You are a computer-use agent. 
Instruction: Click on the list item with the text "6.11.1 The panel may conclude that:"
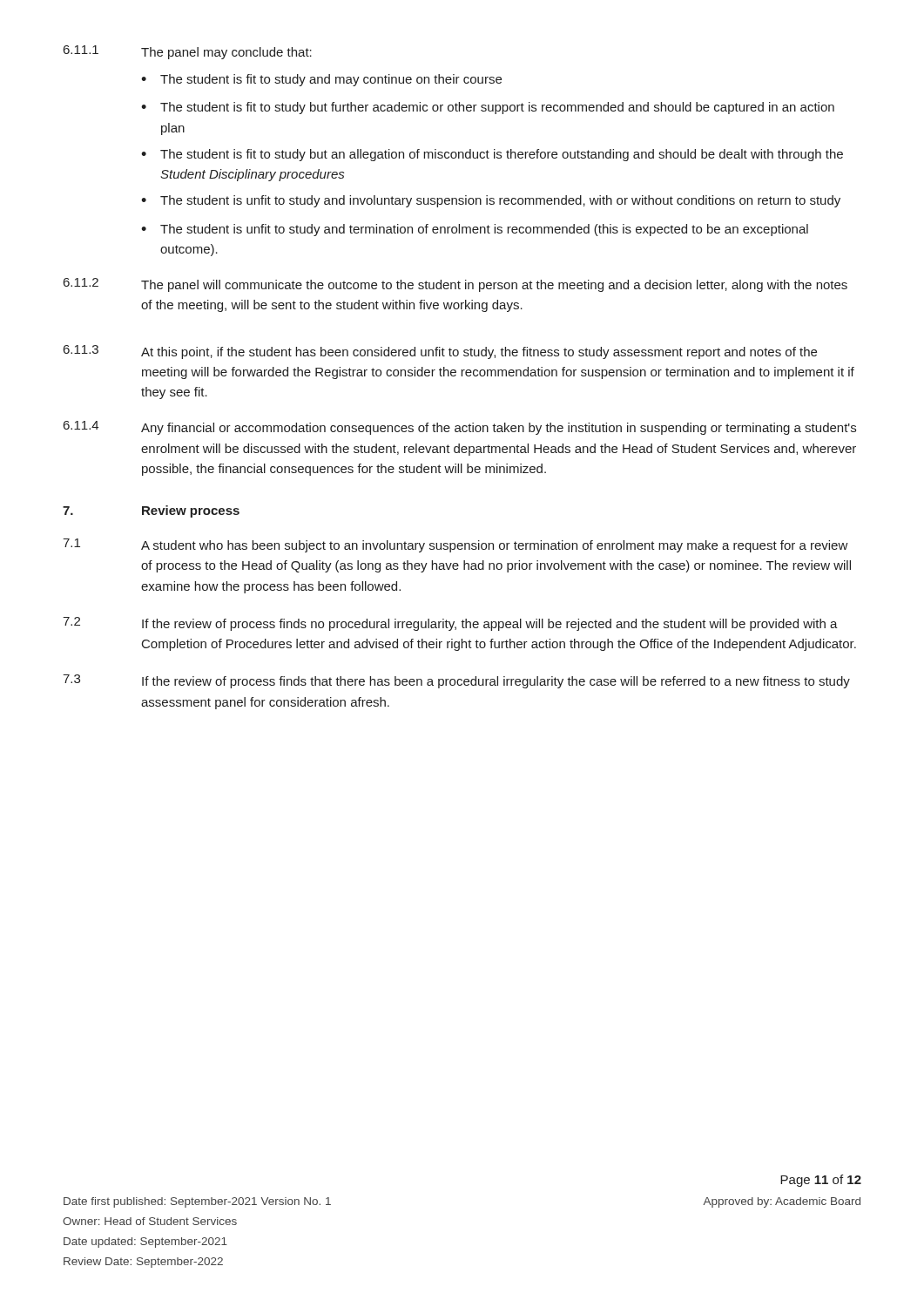tap(188, 52)
